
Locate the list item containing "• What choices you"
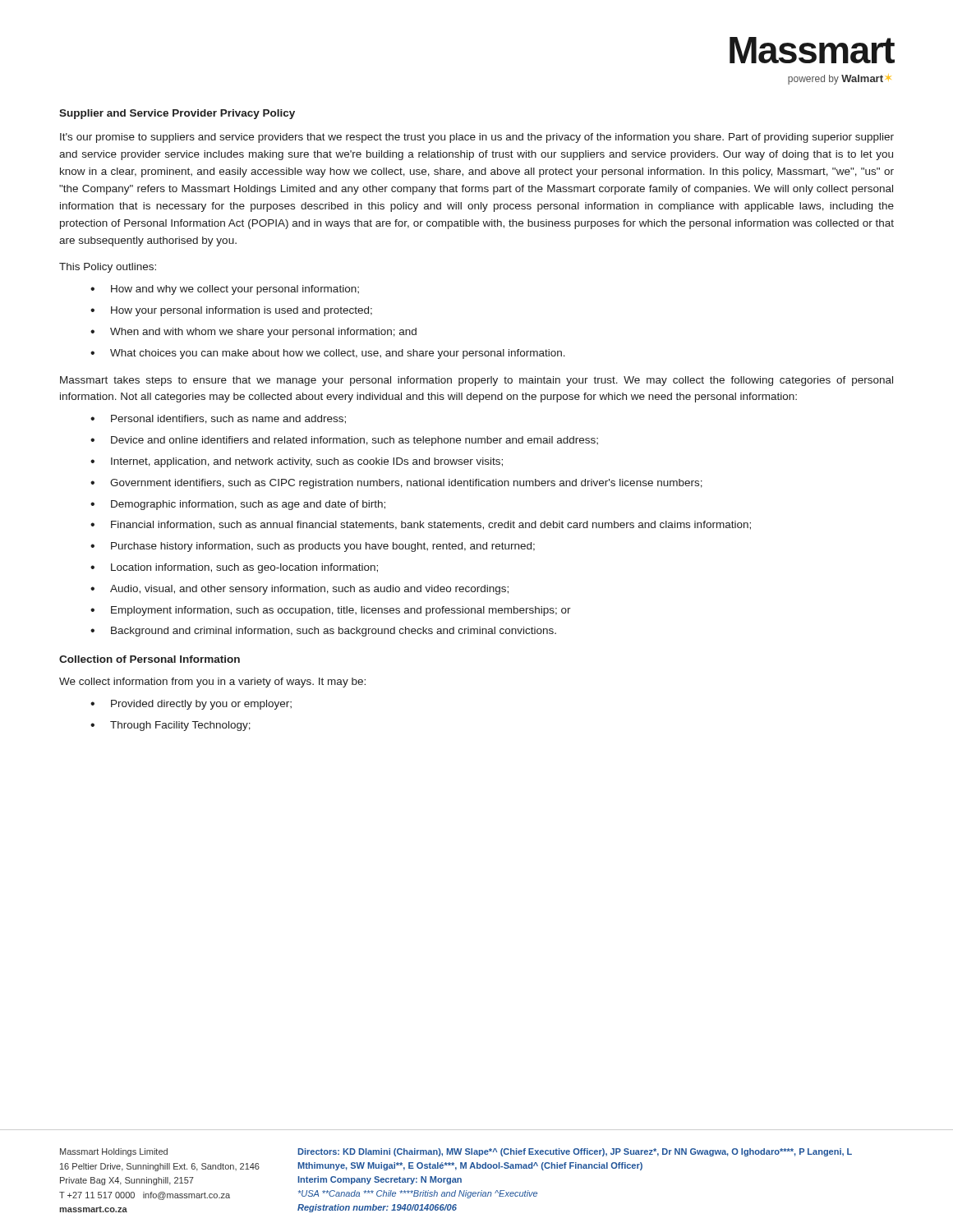[492, 353]
